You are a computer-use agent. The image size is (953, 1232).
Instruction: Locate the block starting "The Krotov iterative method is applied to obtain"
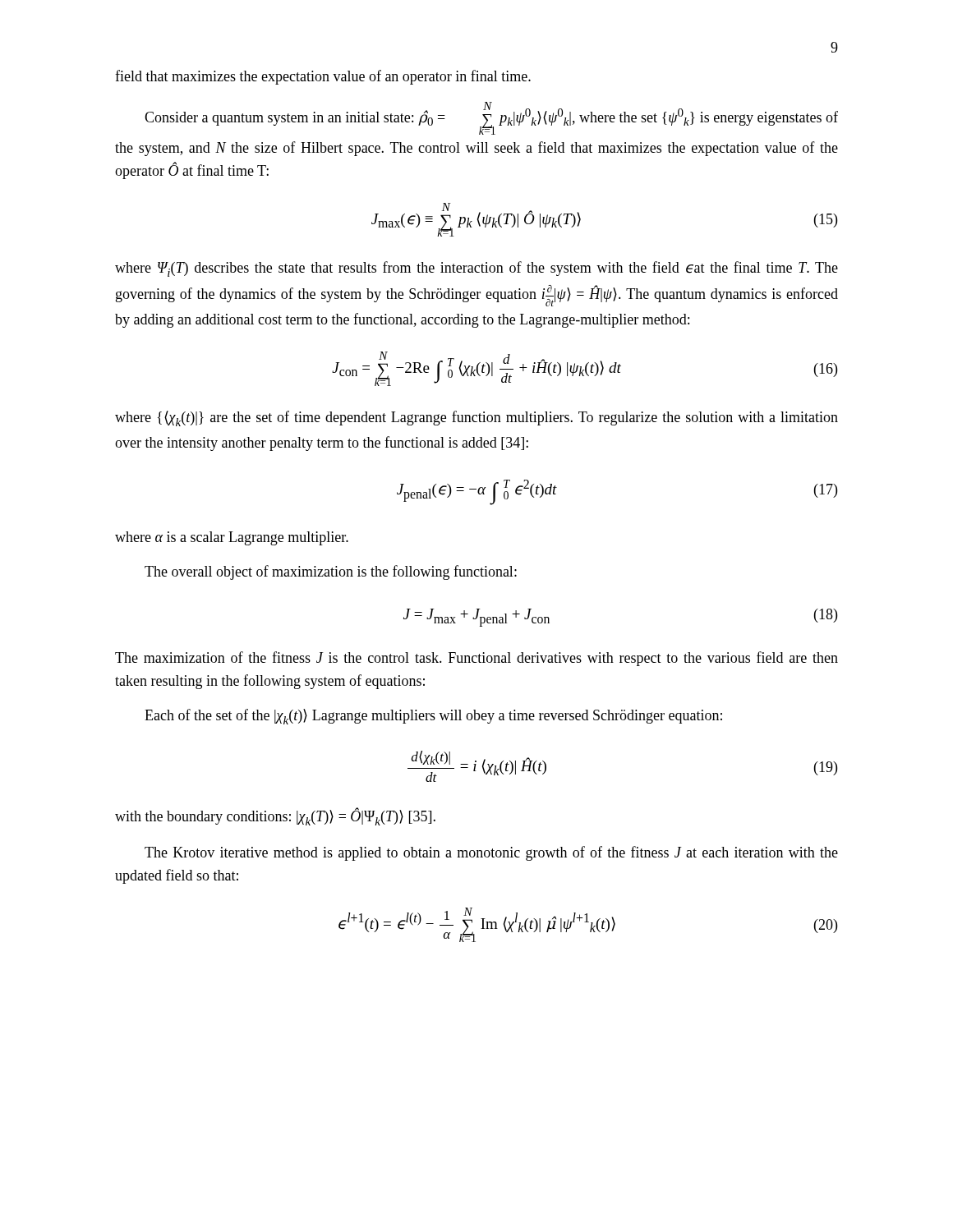[x=476, y=864]
